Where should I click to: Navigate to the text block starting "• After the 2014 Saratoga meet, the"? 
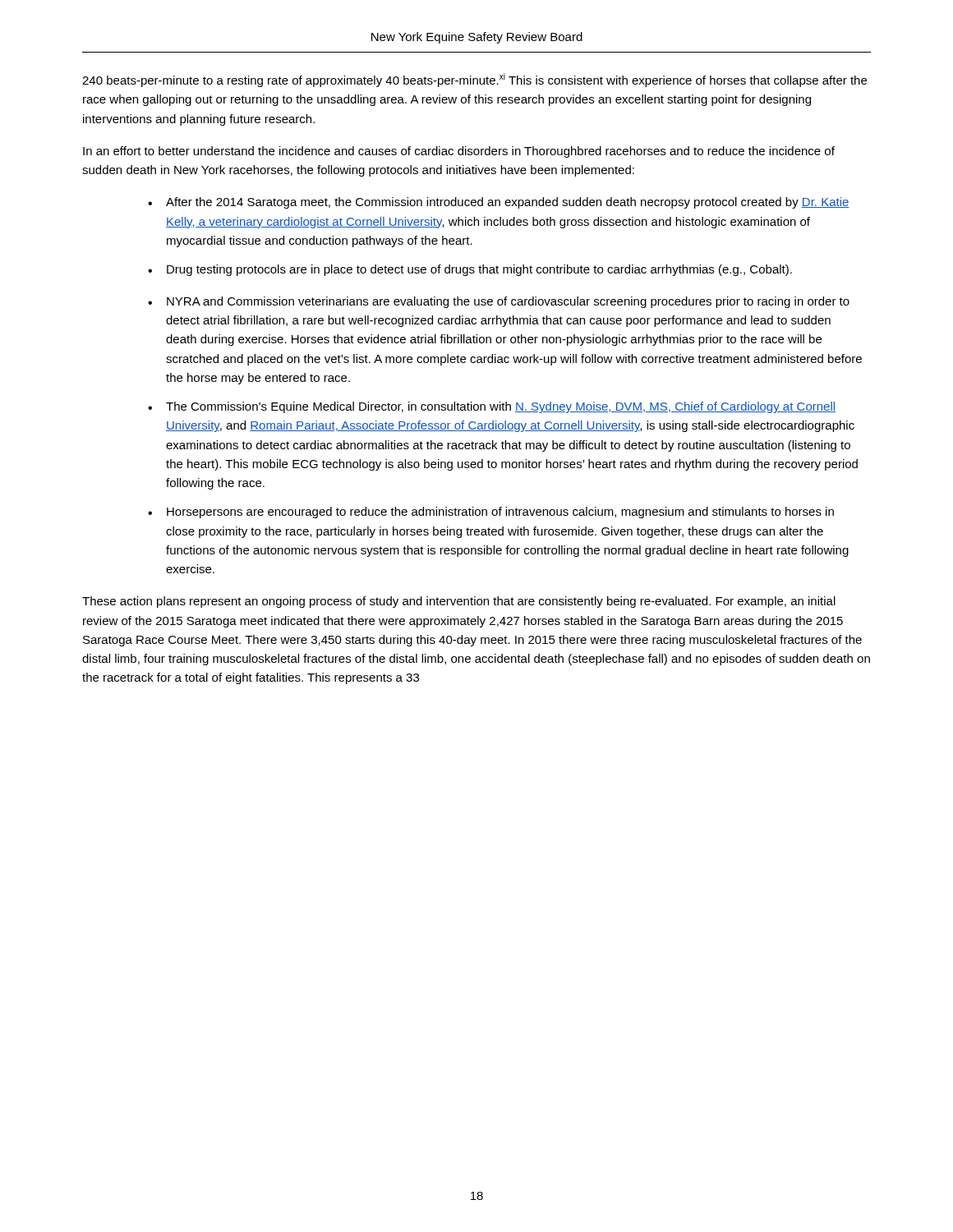point(505,221)
